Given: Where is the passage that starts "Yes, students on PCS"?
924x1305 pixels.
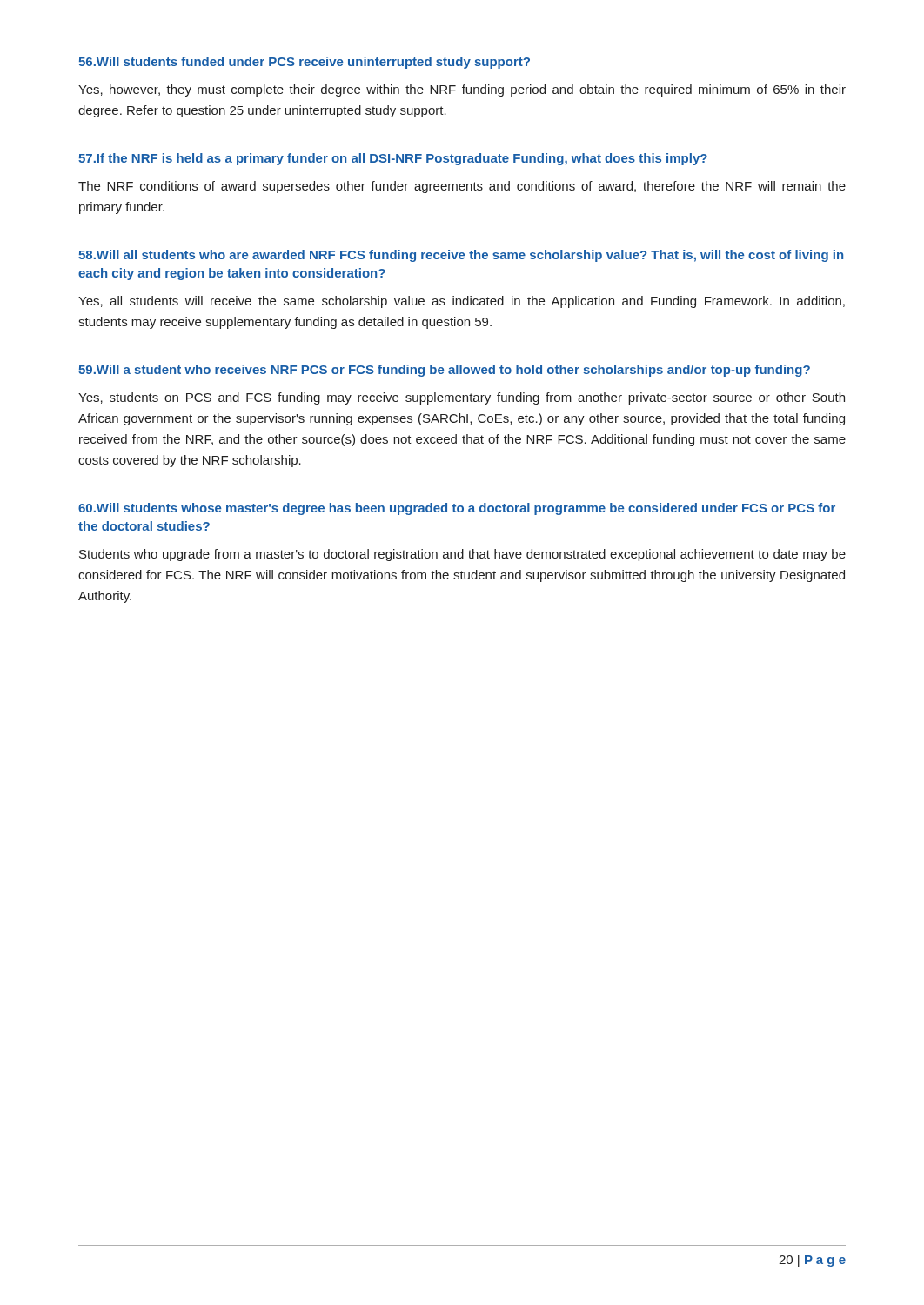Looking at the screenshot, I should (x=462, y=428).
